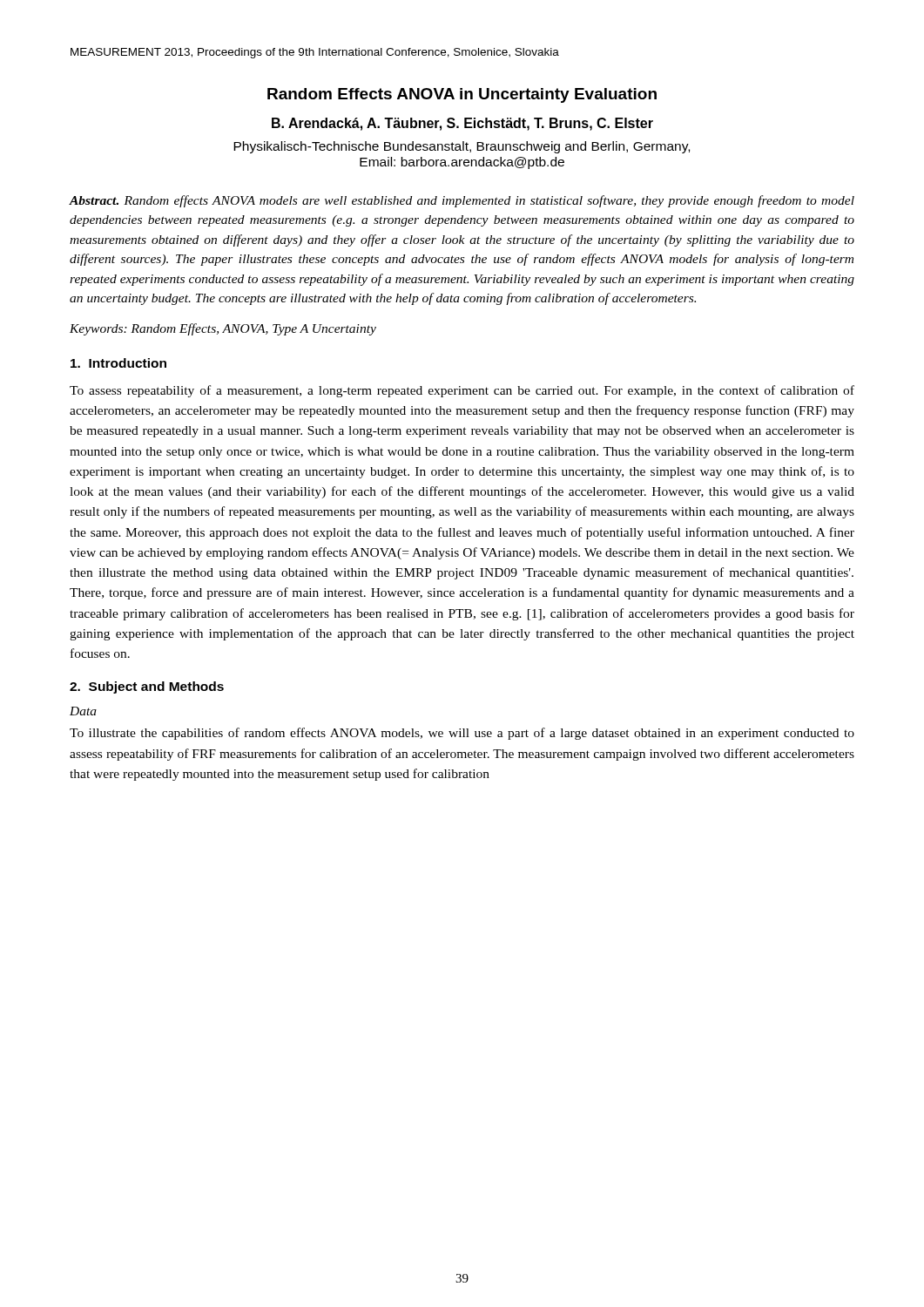Find the block on this page that starts "To assess repeatability of"
This screenshot has width=924, height=1307.
point(462,521)
